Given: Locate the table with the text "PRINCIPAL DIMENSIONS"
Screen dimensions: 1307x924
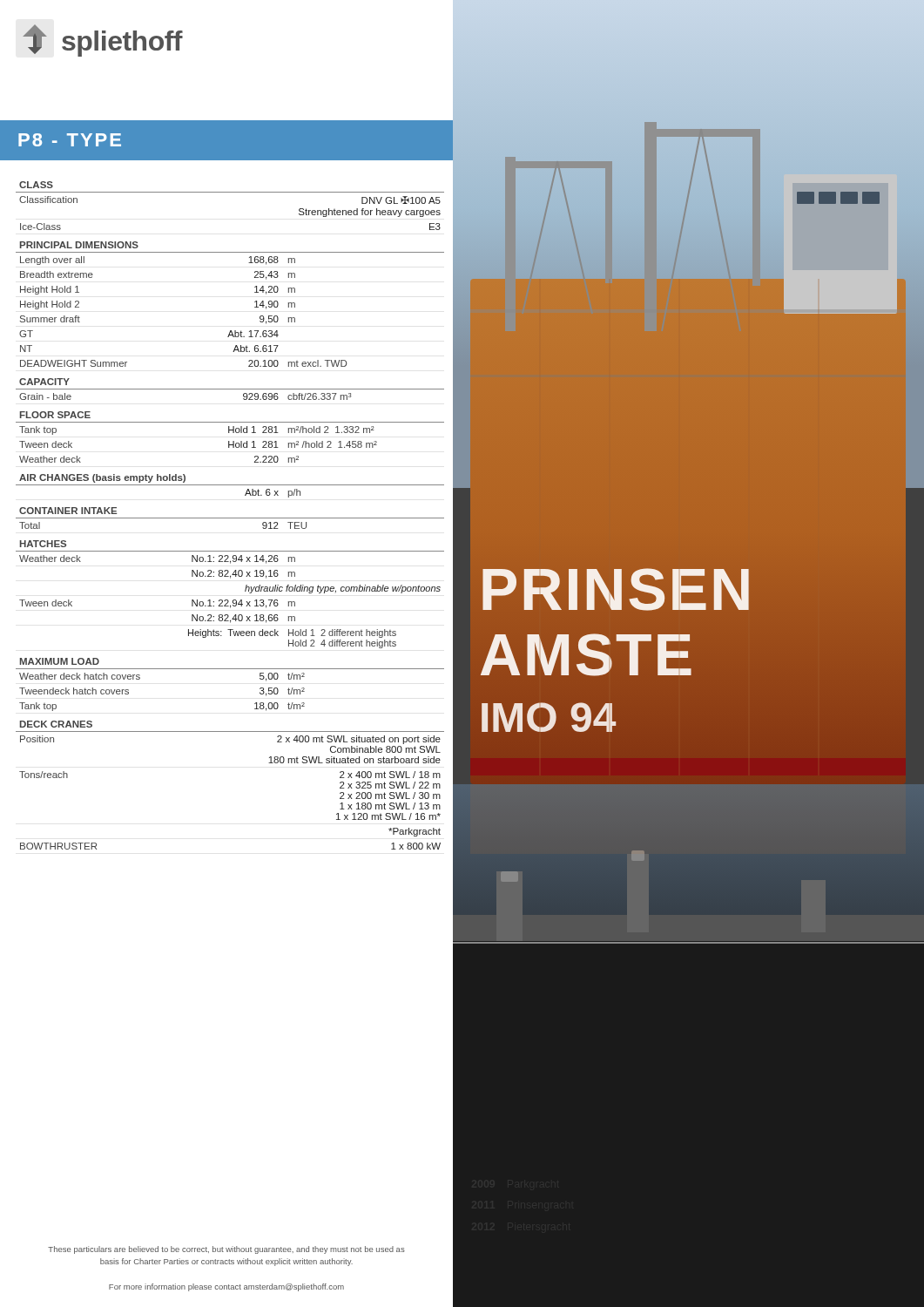Looking at the screenshot, I should click(x=230, y=514).
